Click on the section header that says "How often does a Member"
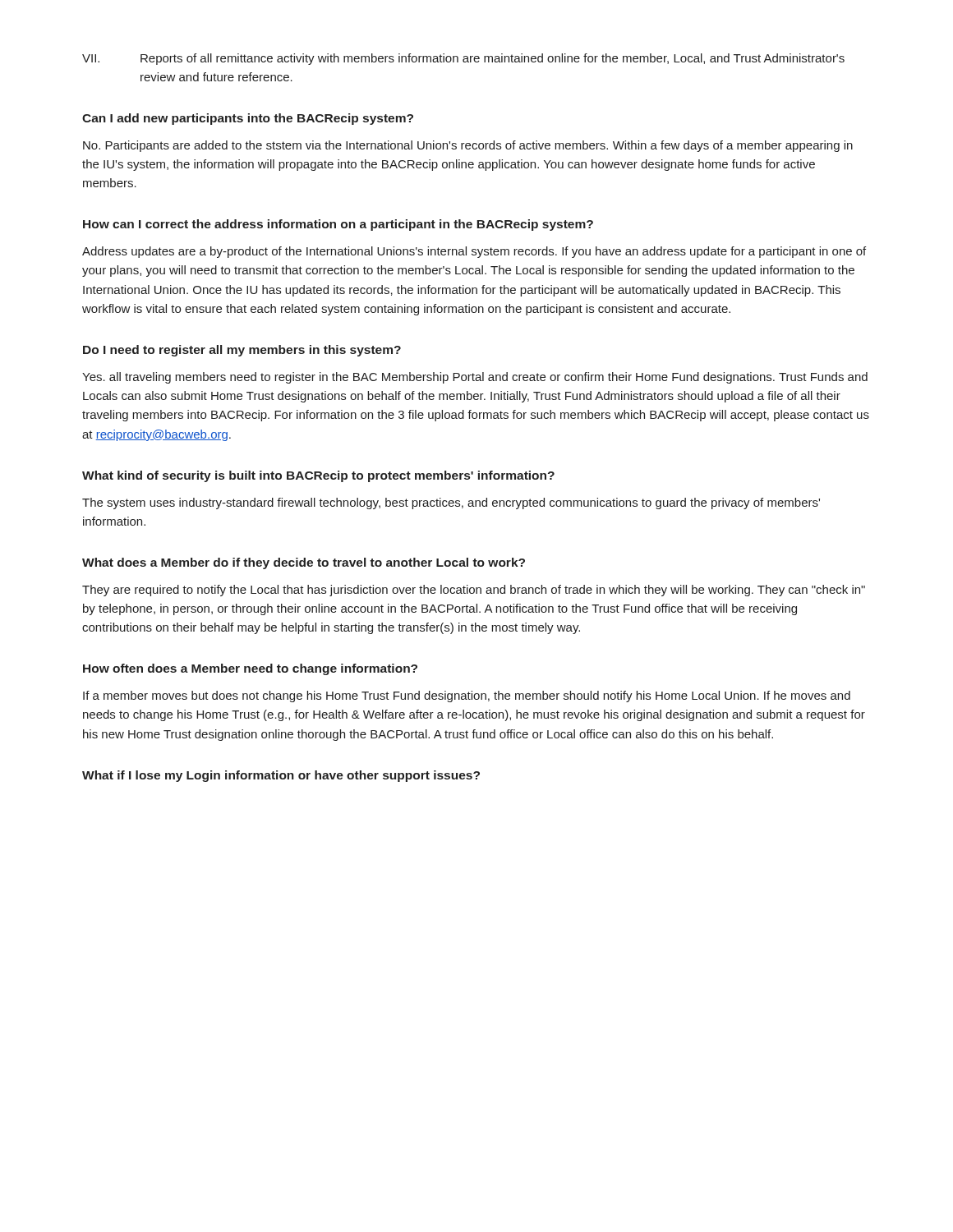The image size is (953, 1232). (250, 669)
